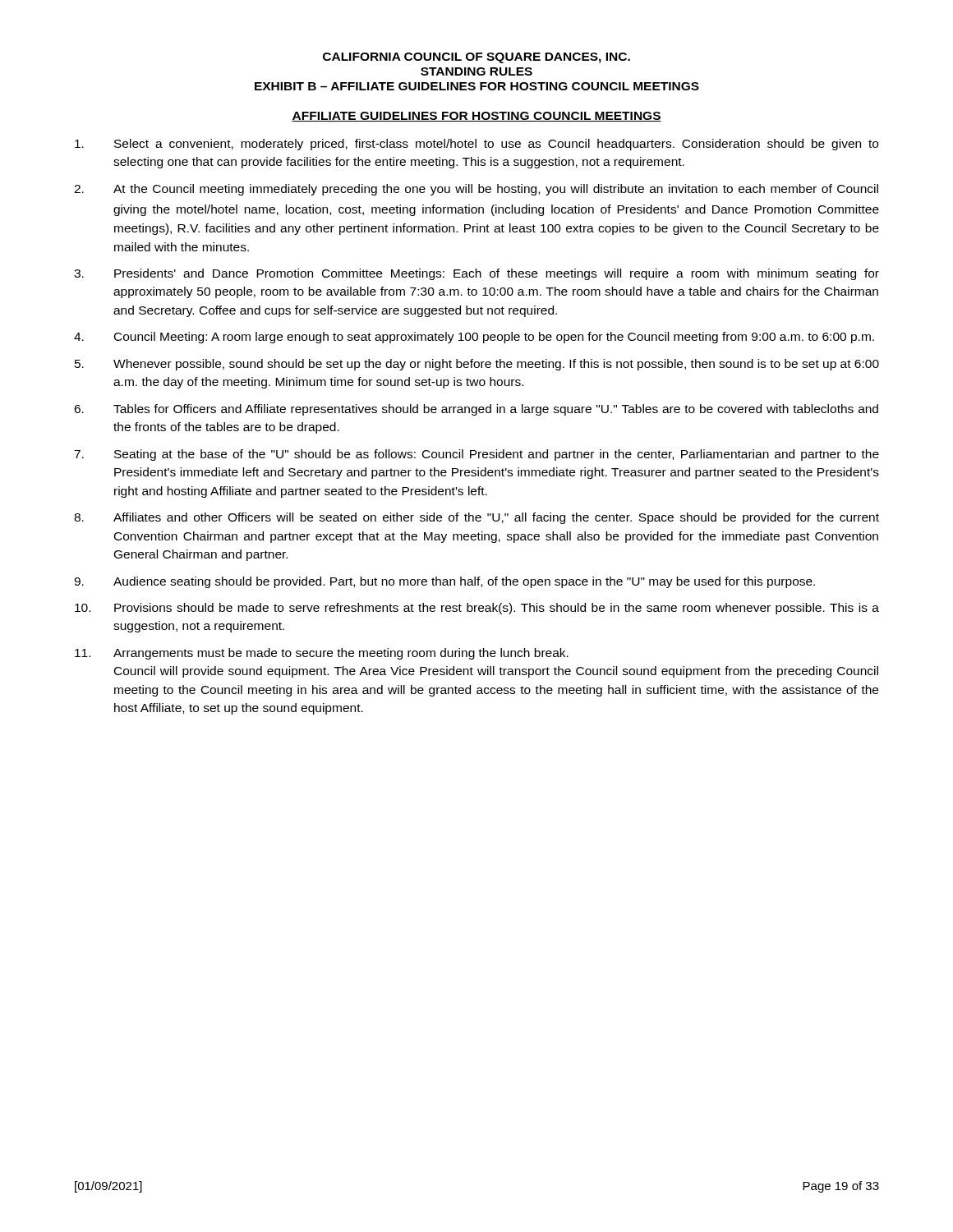Click on the list item that says "4. Council Meeting: A room large"
953x1232 pixels.
click(x=476, y=337)
